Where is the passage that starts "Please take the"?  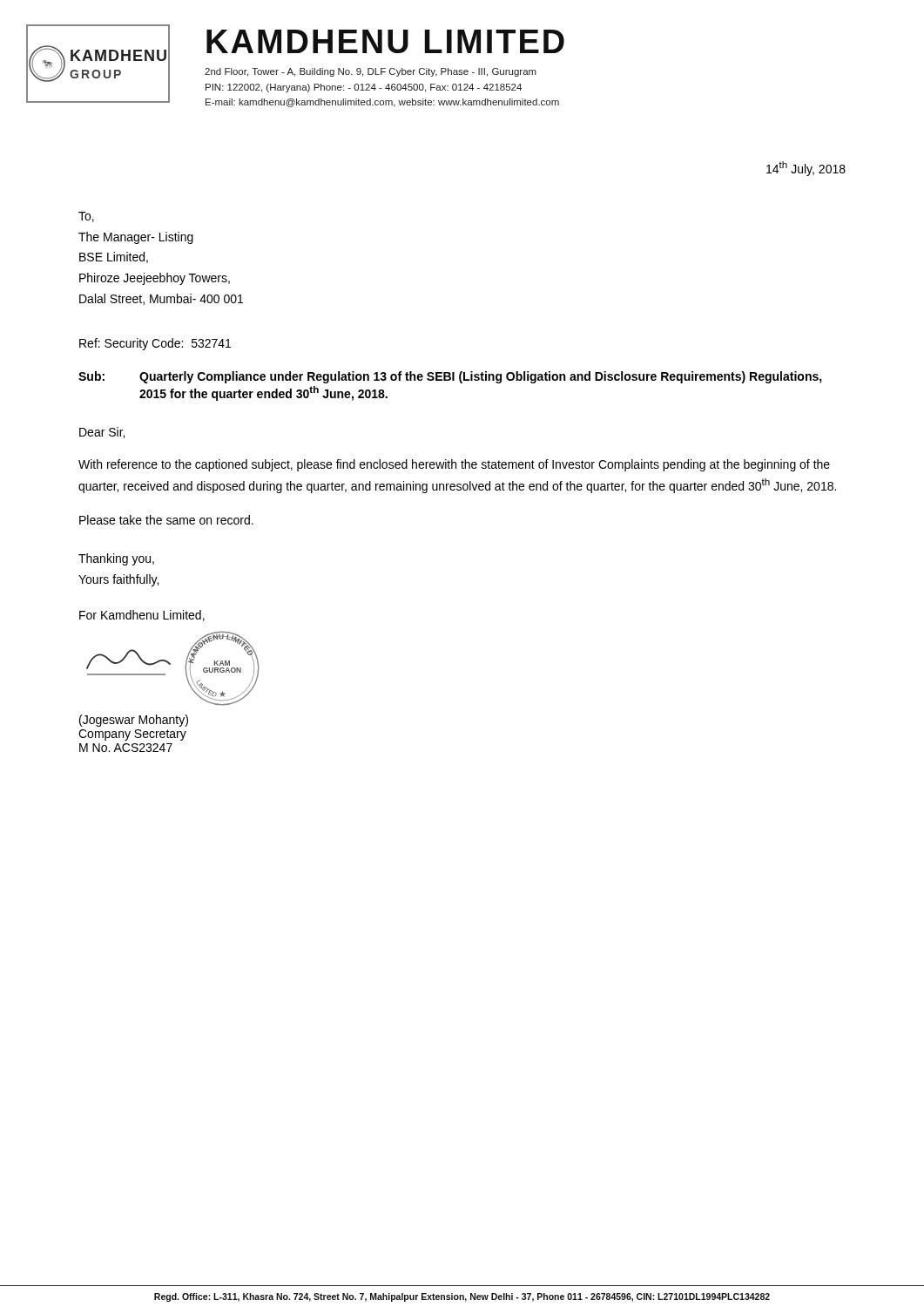click(x=166, y=520)
